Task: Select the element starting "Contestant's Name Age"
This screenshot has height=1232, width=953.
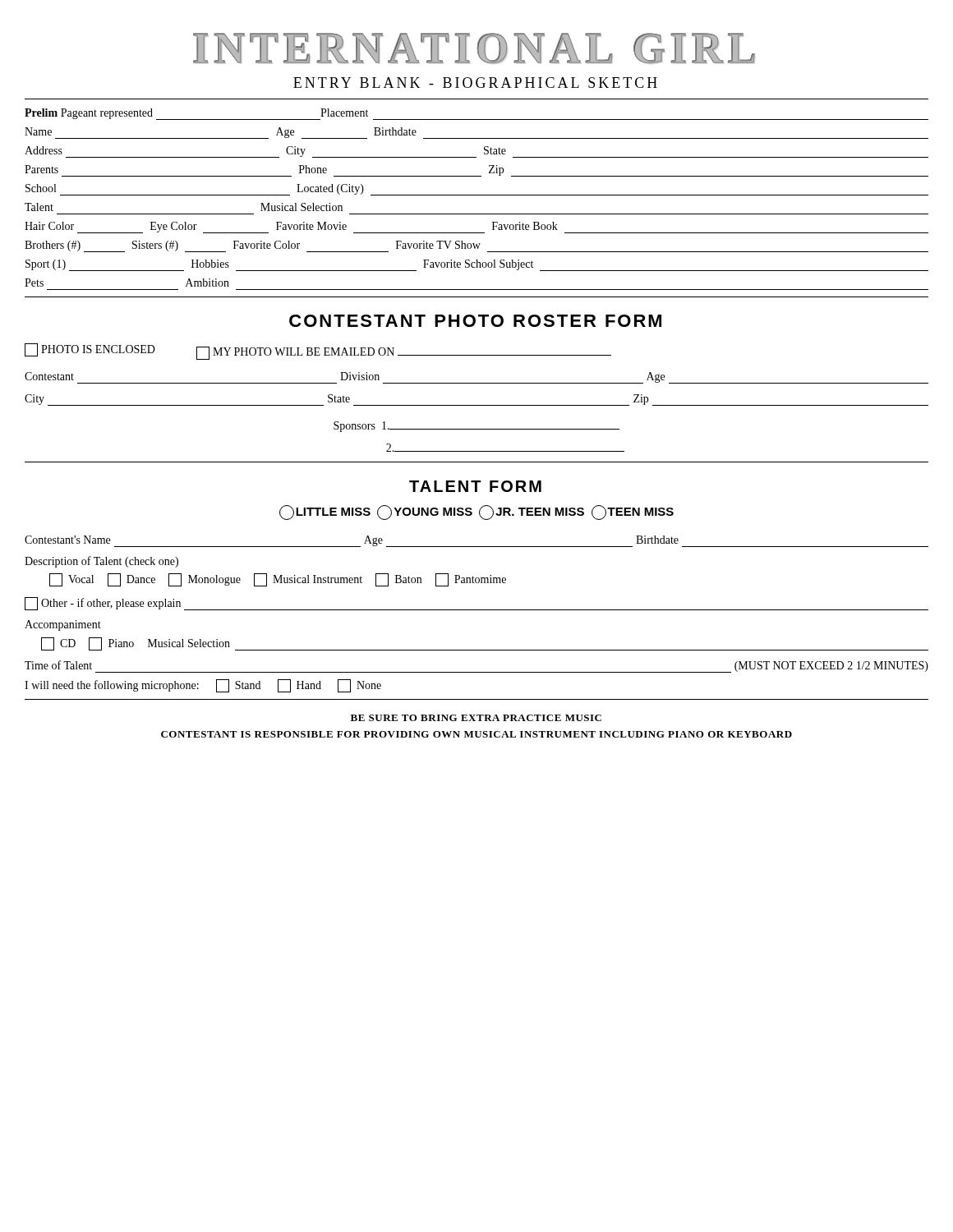Action: 476,539
